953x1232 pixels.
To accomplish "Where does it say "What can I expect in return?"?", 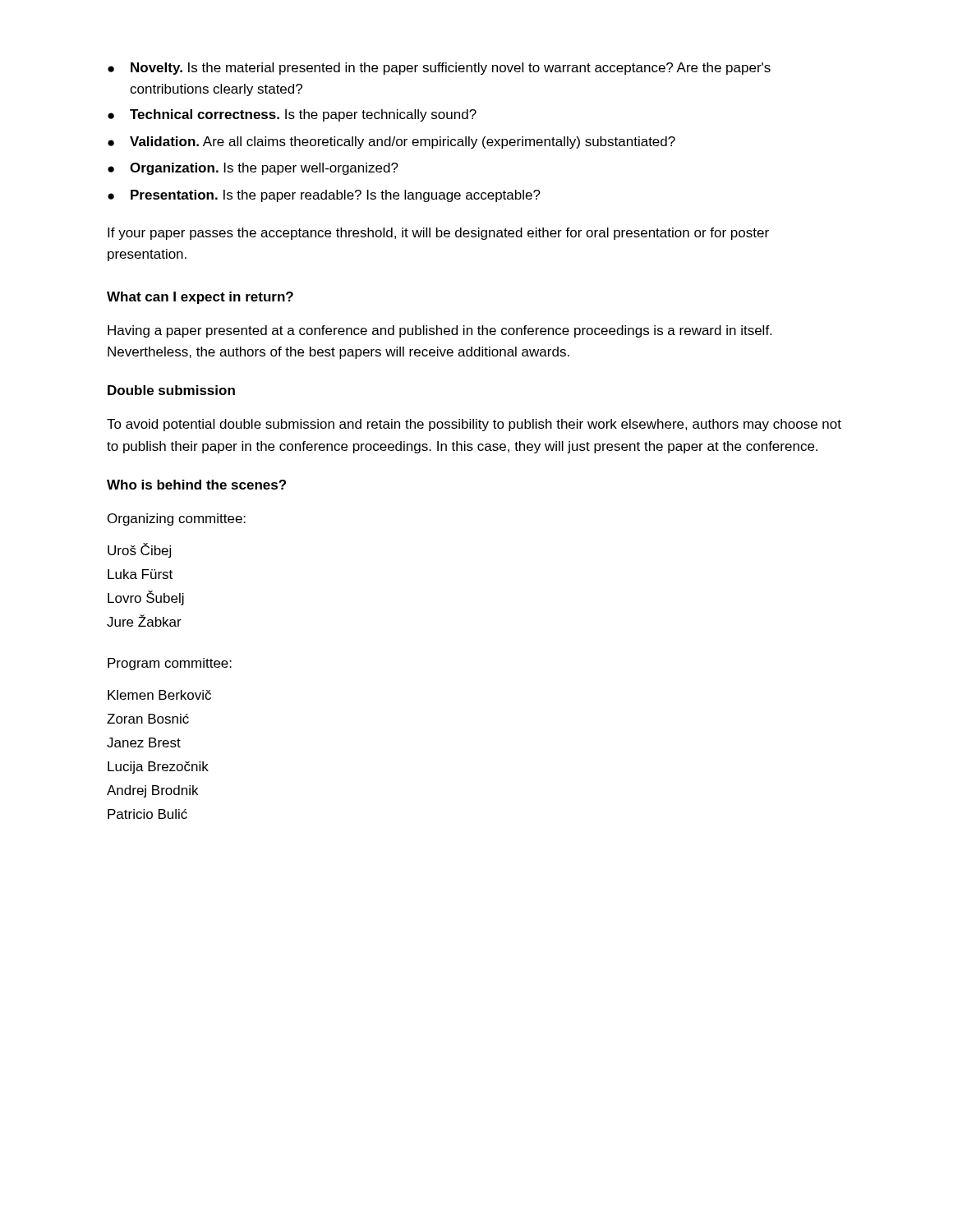I will (x=200, y=297).
